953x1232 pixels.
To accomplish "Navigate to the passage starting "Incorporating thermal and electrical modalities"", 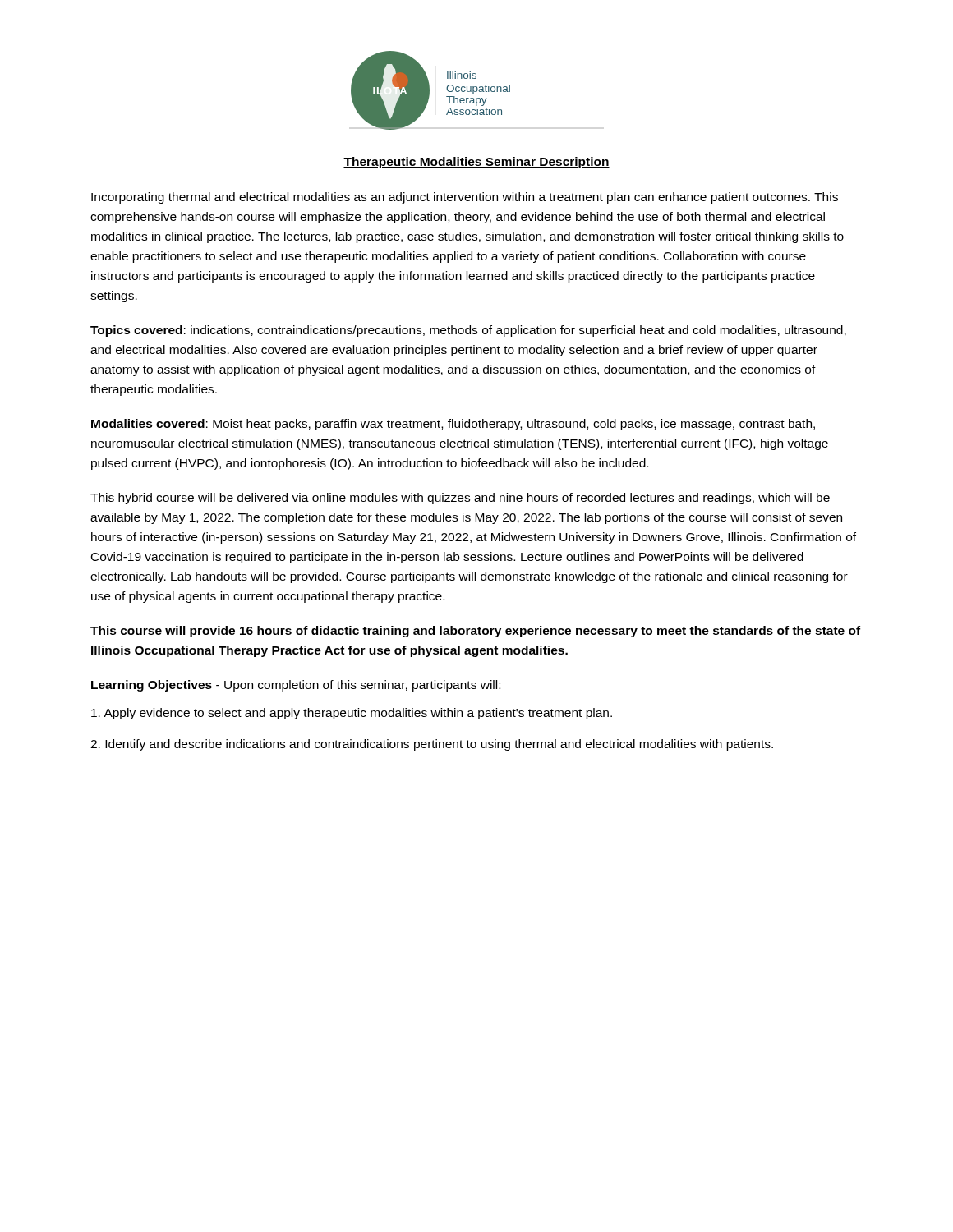I will point(467,246).
